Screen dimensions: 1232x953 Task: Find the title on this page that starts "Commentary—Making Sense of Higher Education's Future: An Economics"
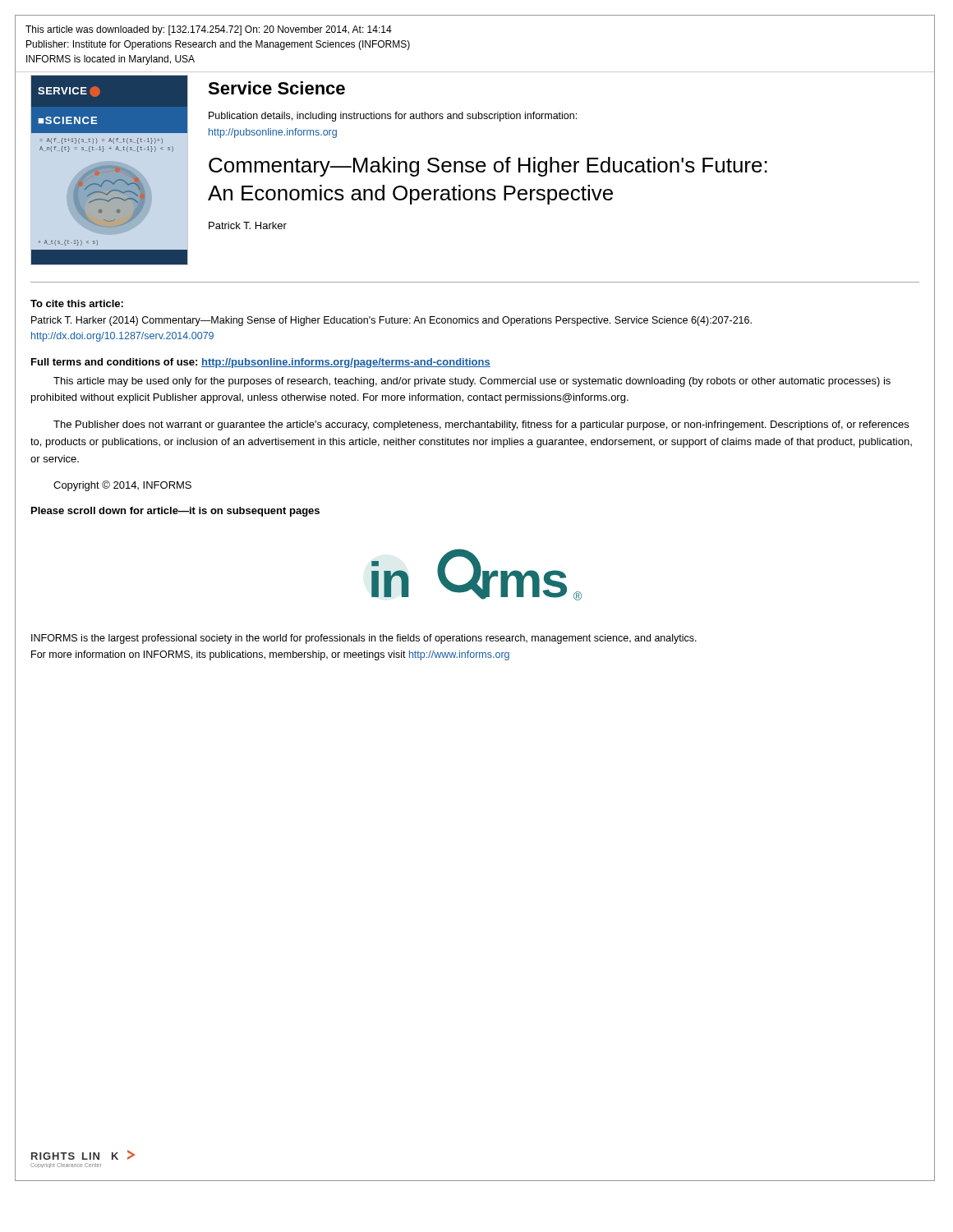click(x=488, y=179)
